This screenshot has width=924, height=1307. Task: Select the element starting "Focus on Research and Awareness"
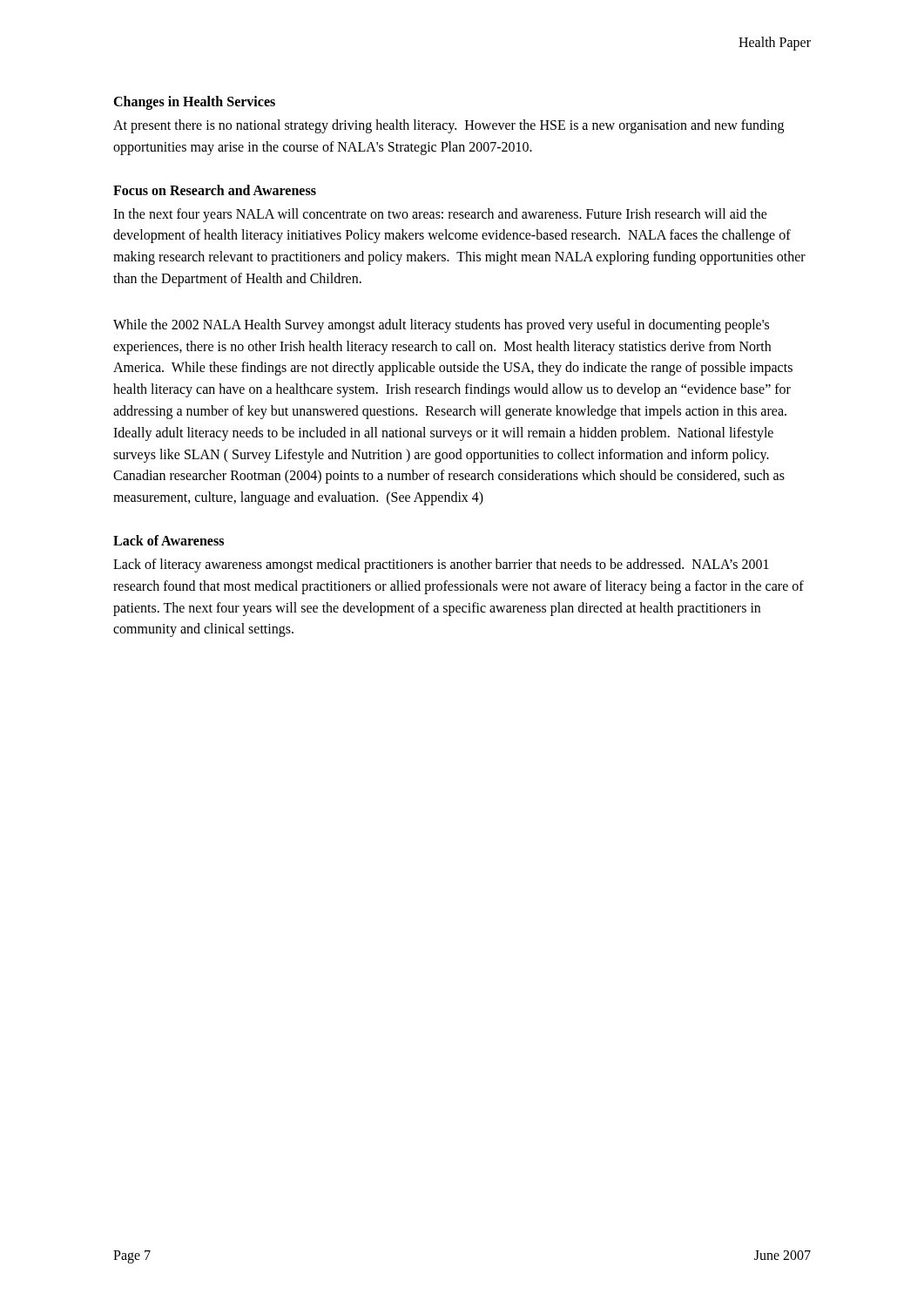tap(215, 190)
